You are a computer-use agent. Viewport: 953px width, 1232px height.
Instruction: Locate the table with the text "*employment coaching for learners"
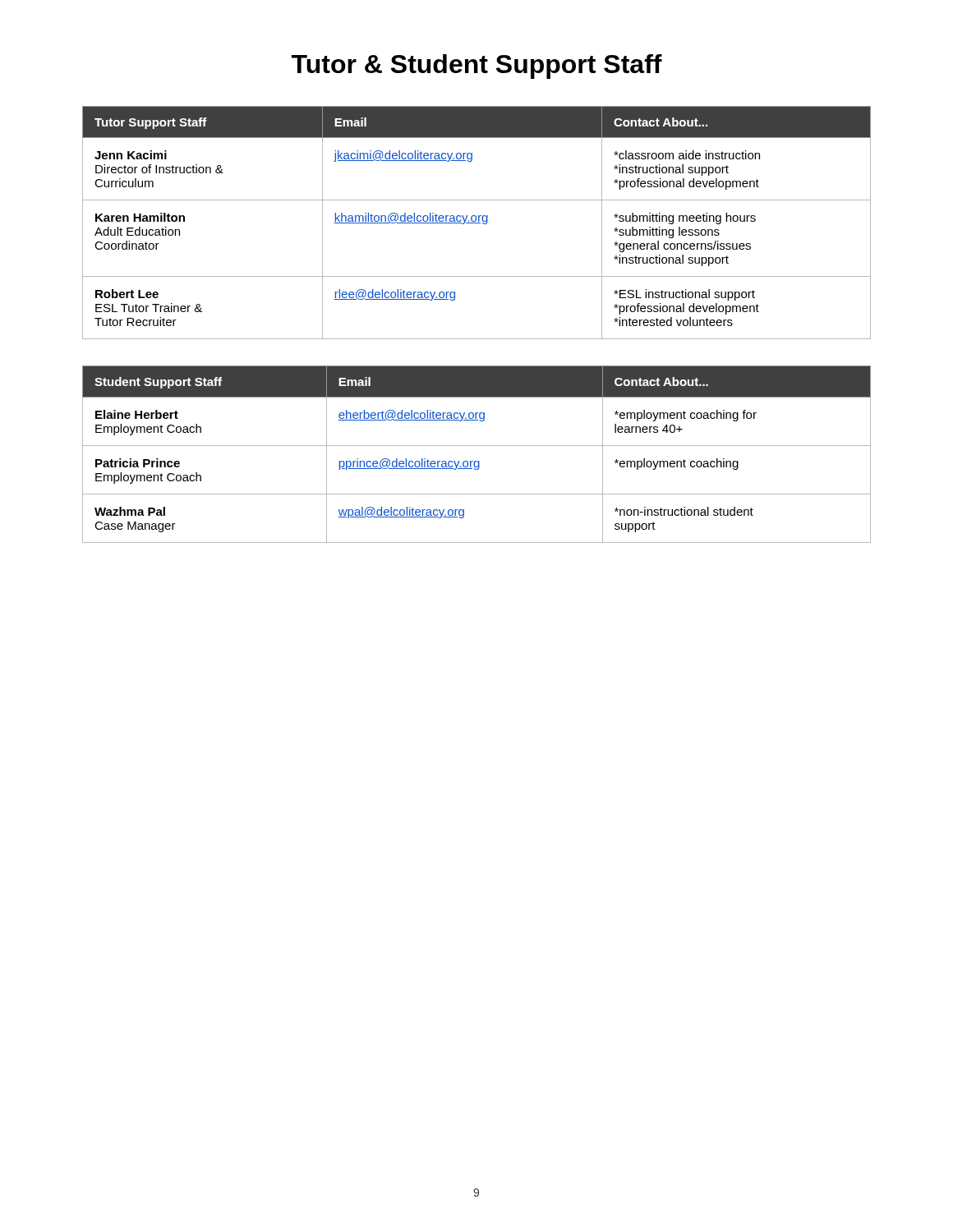476,454
